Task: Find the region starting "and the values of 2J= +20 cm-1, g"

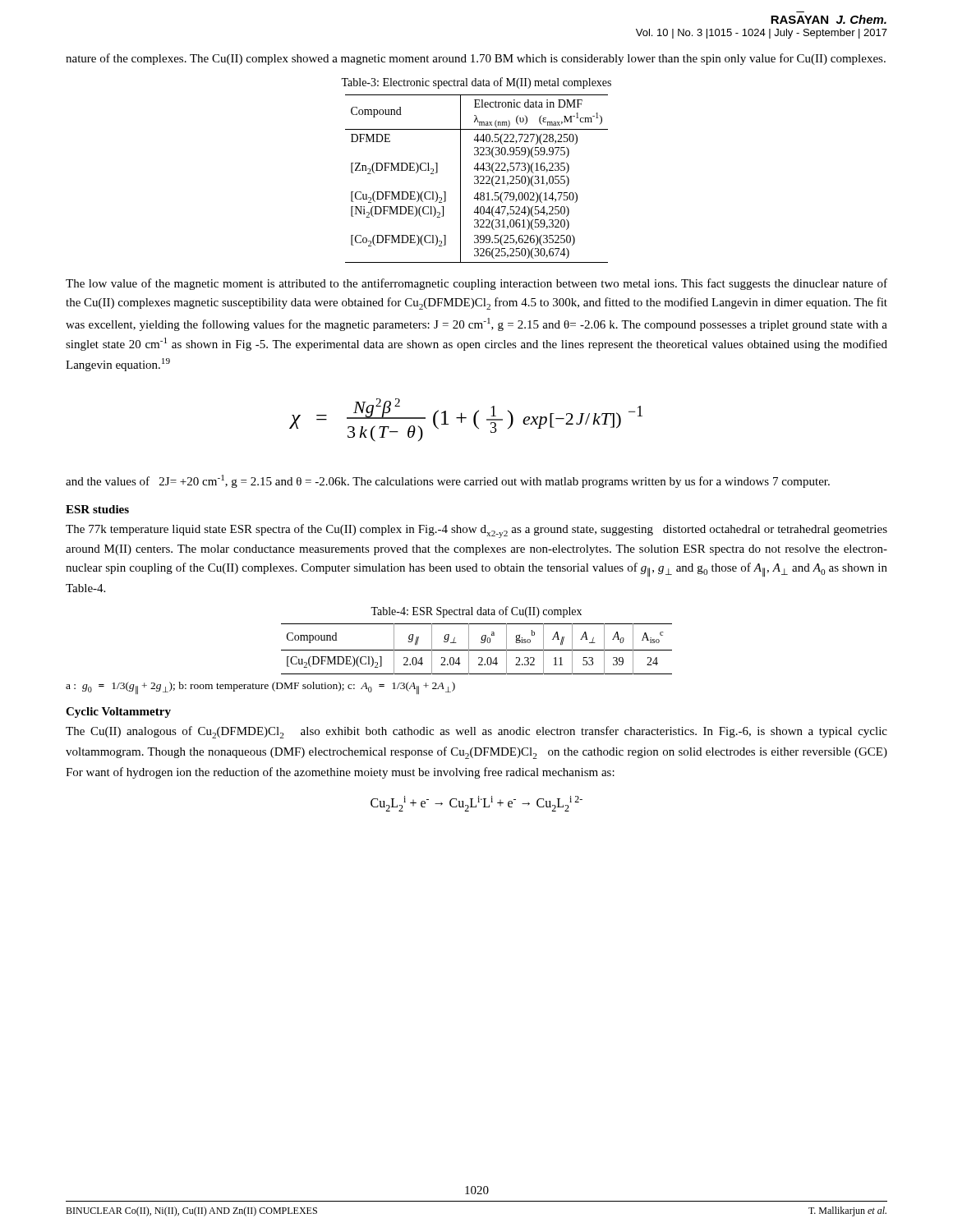Action: 448,480
